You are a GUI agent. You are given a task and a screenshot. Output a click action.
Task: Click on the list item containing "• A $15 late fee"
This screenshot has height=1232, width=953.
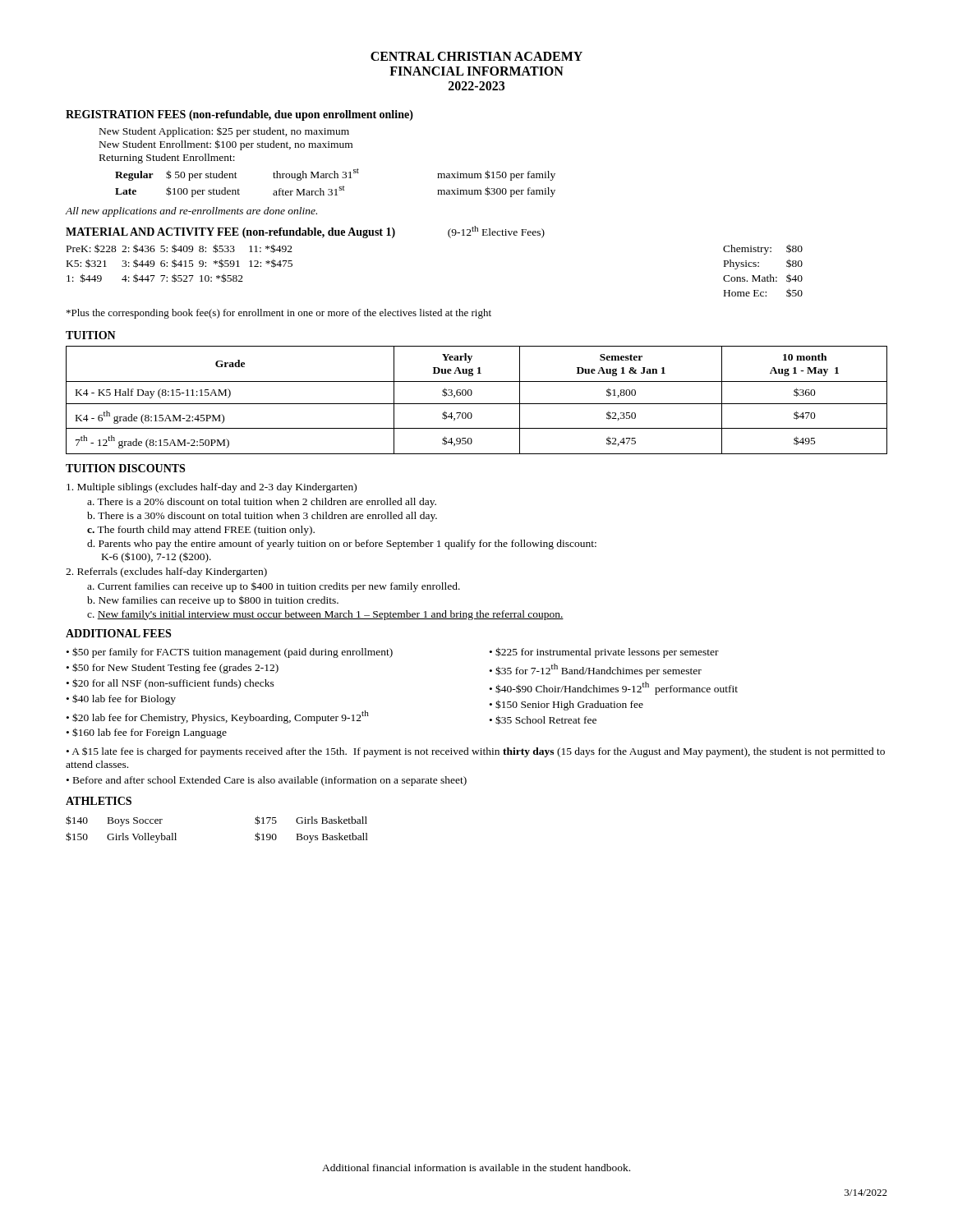(x=476, y=758)
